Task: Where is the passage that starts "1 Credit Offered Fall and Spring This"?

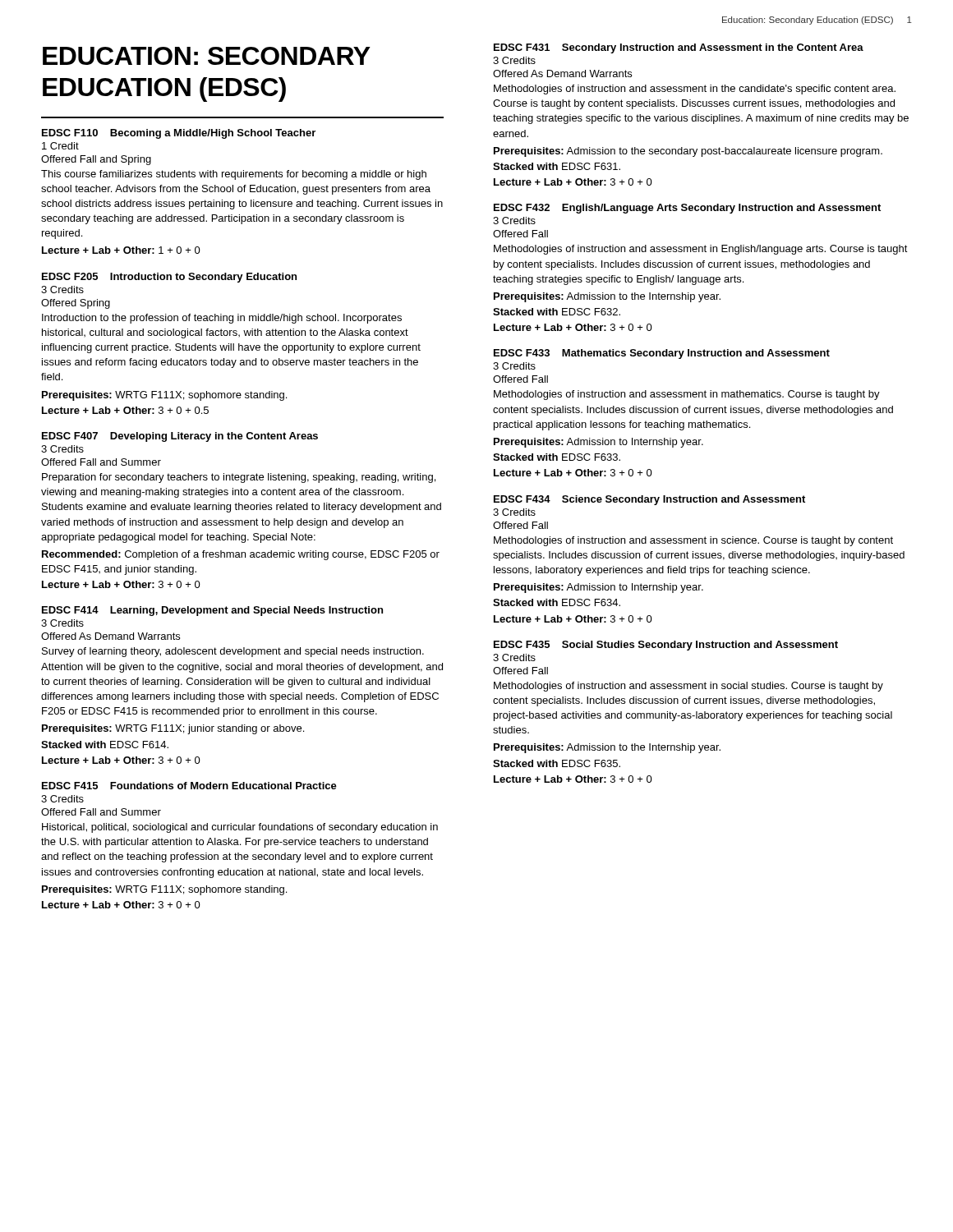Action: (x=242, y=199)
